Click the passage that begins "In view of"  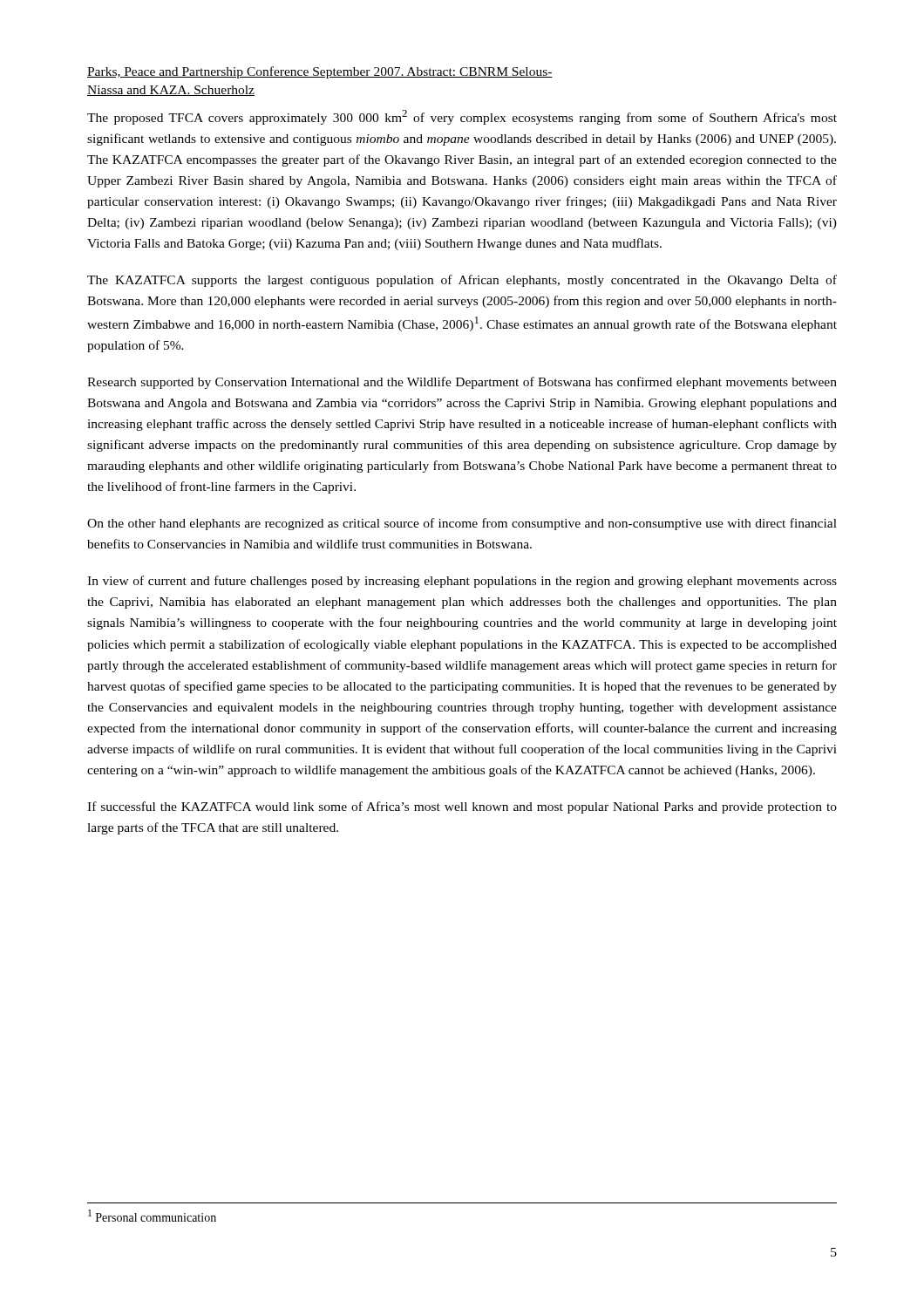point(462,675)
